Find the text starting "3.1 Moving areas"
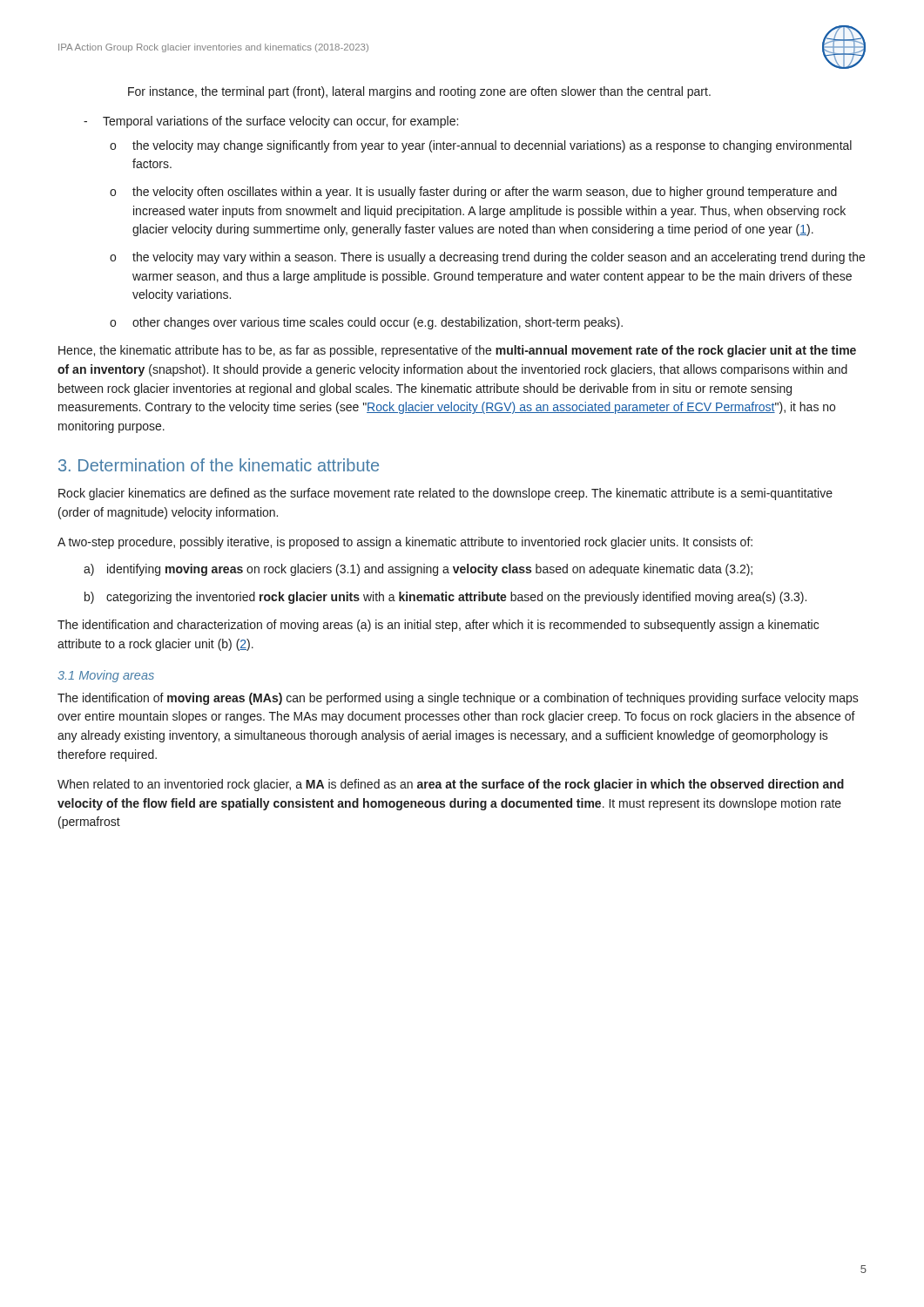Screen dimensions: 1307x924 (106, 675)
